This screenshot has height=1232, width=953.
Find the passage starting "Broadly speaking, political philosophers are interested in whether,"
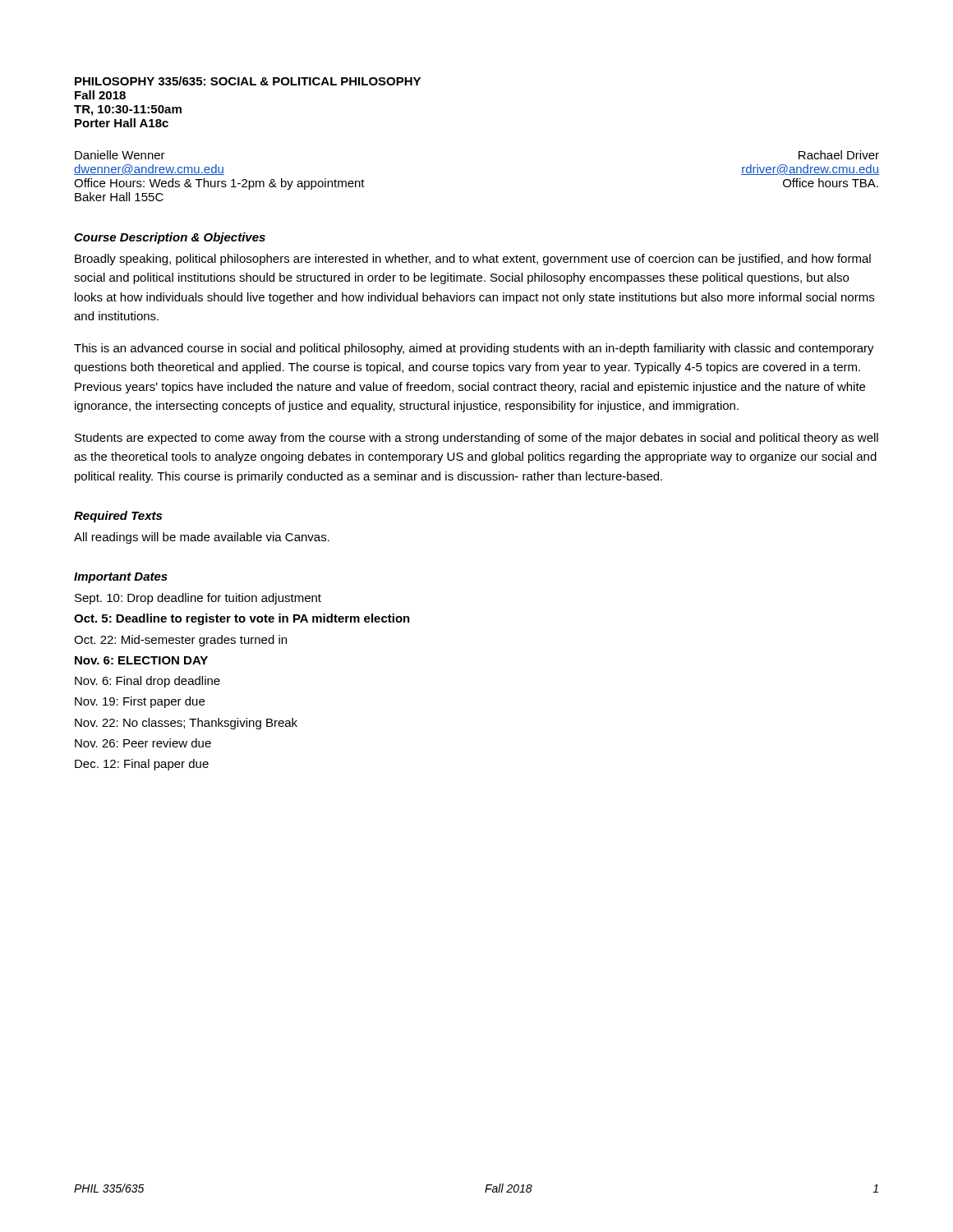474,287
